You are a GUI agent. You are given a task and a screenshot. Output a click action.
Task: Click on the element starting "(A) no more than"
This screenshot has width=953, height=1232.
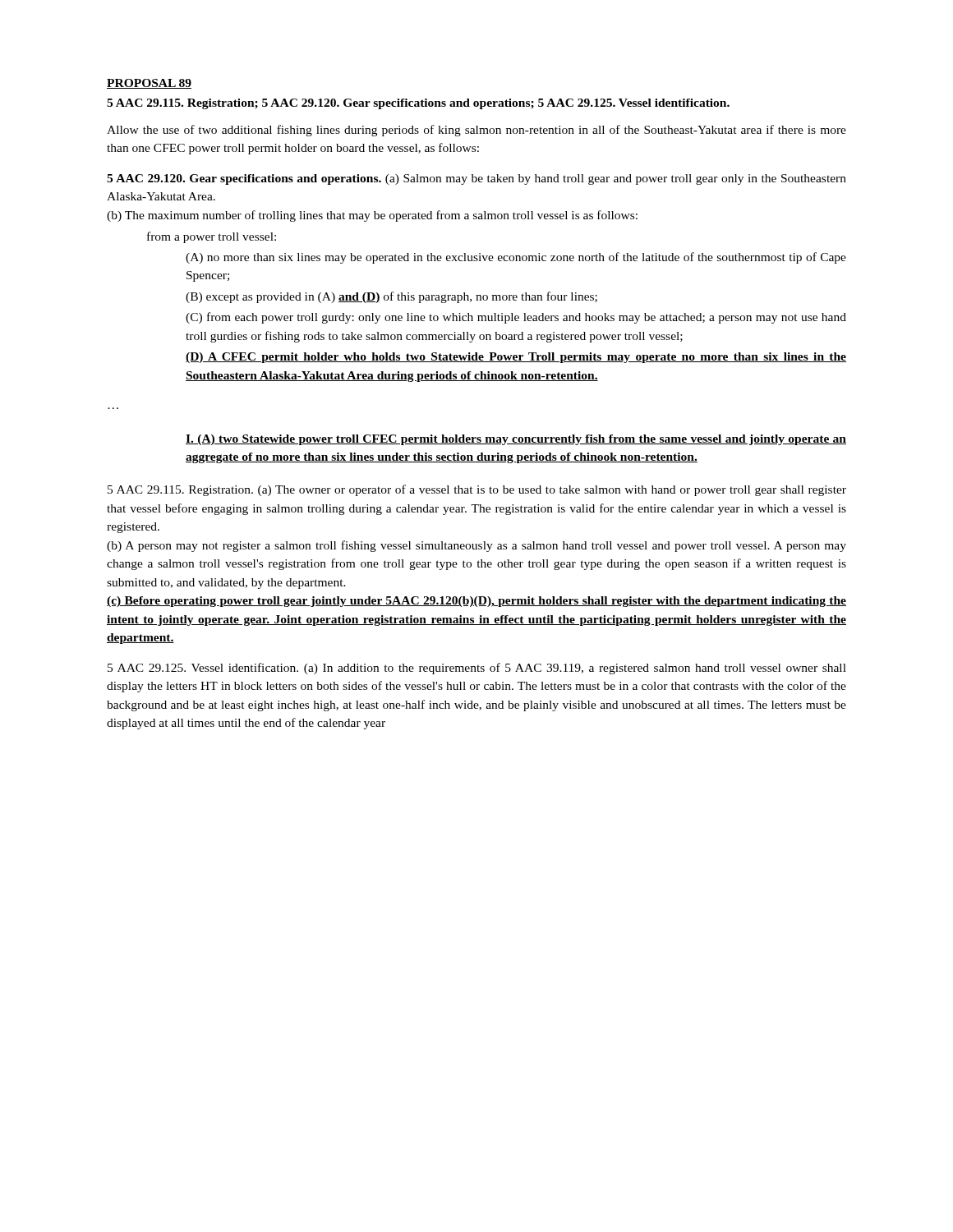click(x=516, y=266)
